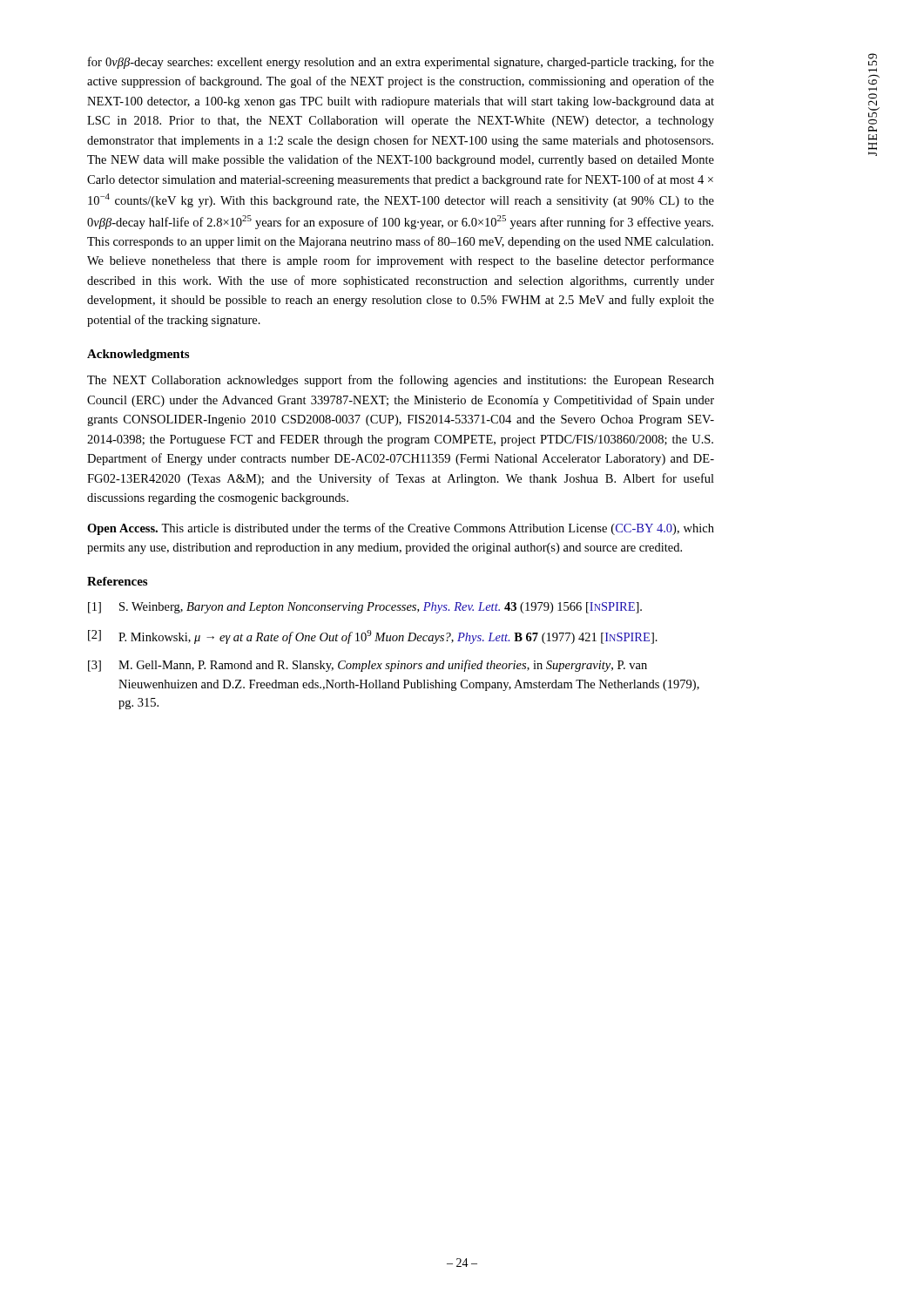Image resolution: width=924 pixels, height=1307 pixels.
Task: Find the text block that reads "The NEXT Collaboration acknowledges"
Action: pyautogui.click(x=401, y=439)
